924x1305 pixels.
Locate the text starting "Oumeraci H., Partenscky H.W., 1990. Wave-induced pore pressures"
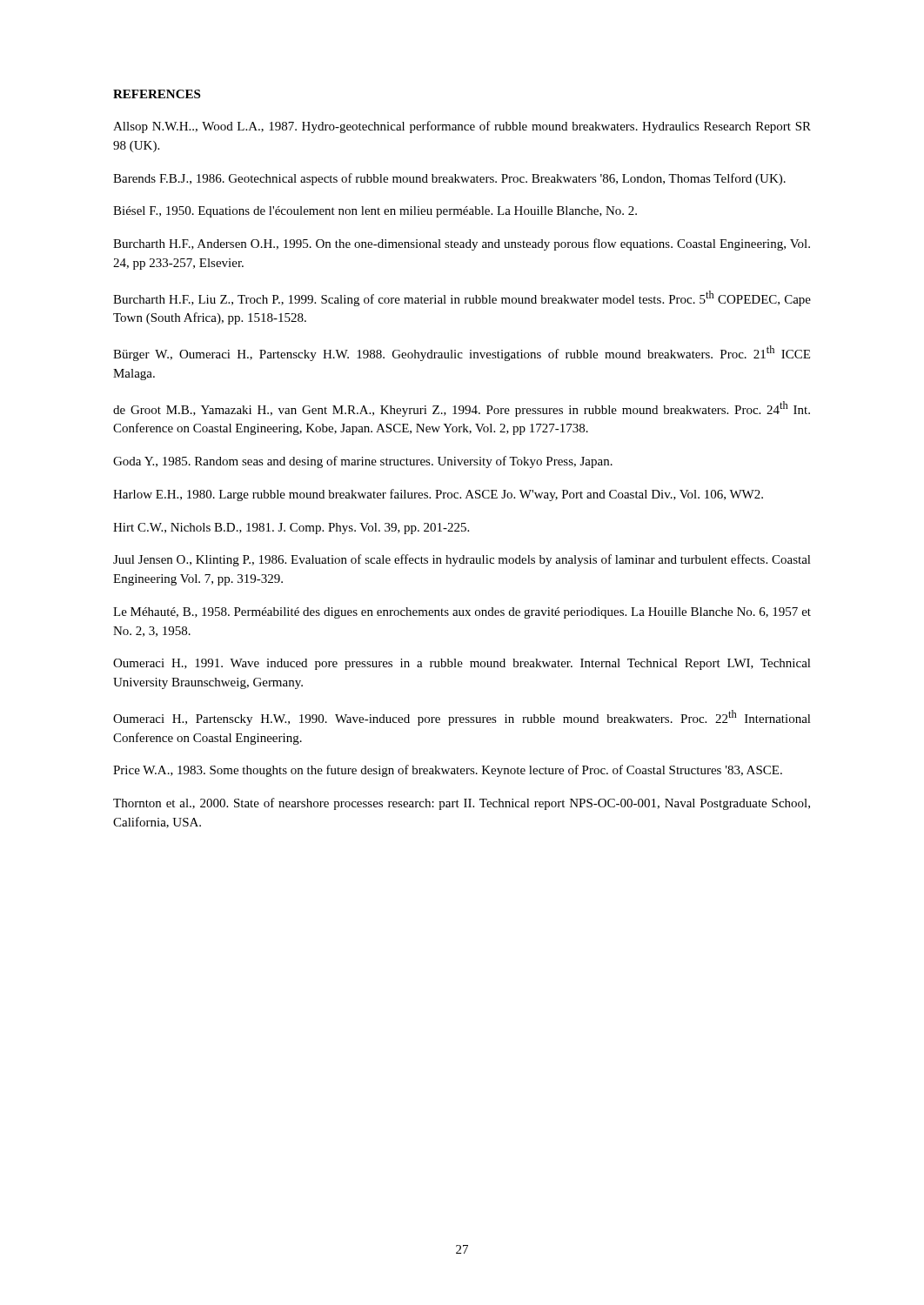[x=462, y=726]
